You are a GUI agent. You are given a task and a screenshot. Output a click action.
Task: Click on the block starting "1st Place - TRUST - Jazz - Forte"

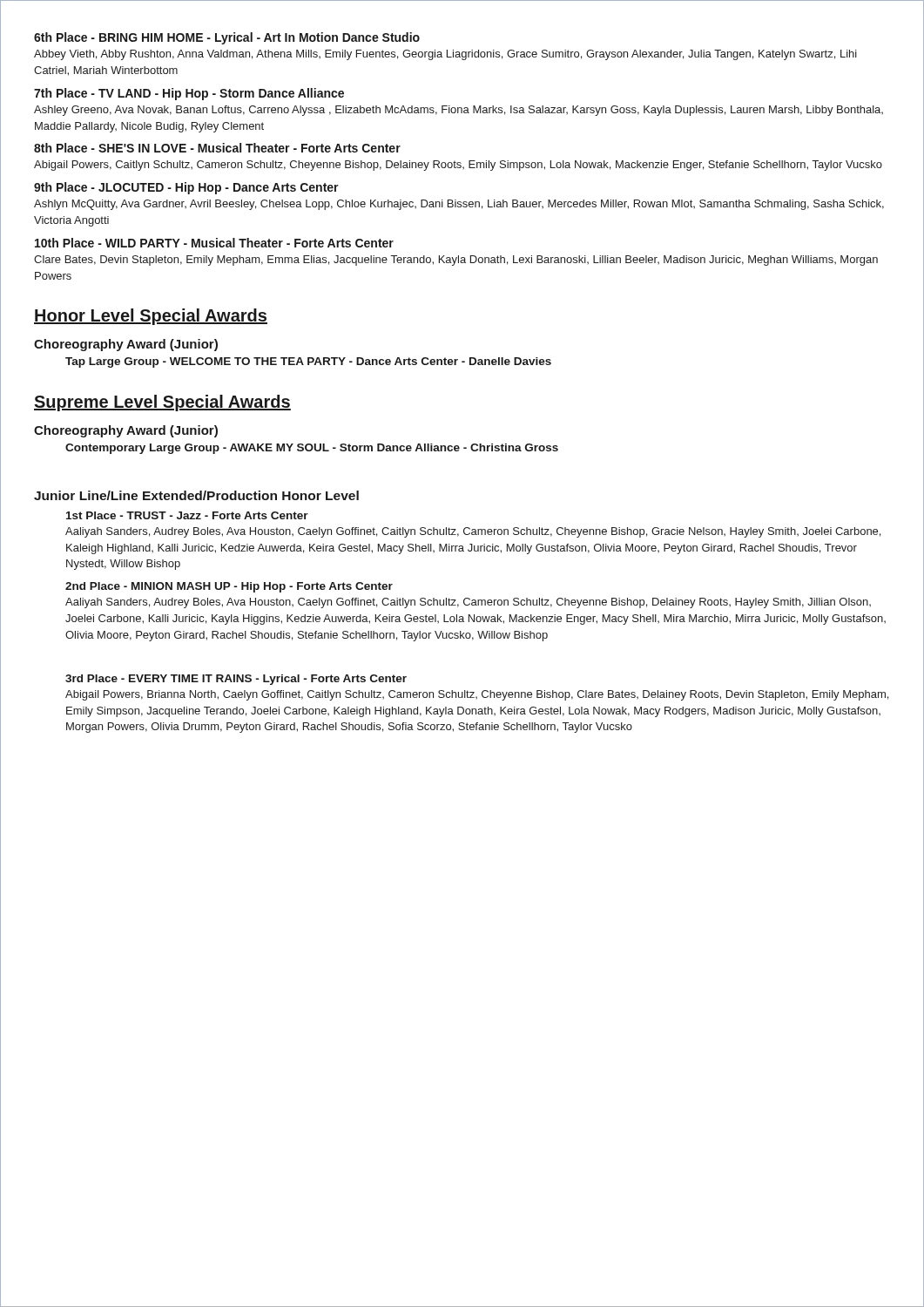[187, 515]
